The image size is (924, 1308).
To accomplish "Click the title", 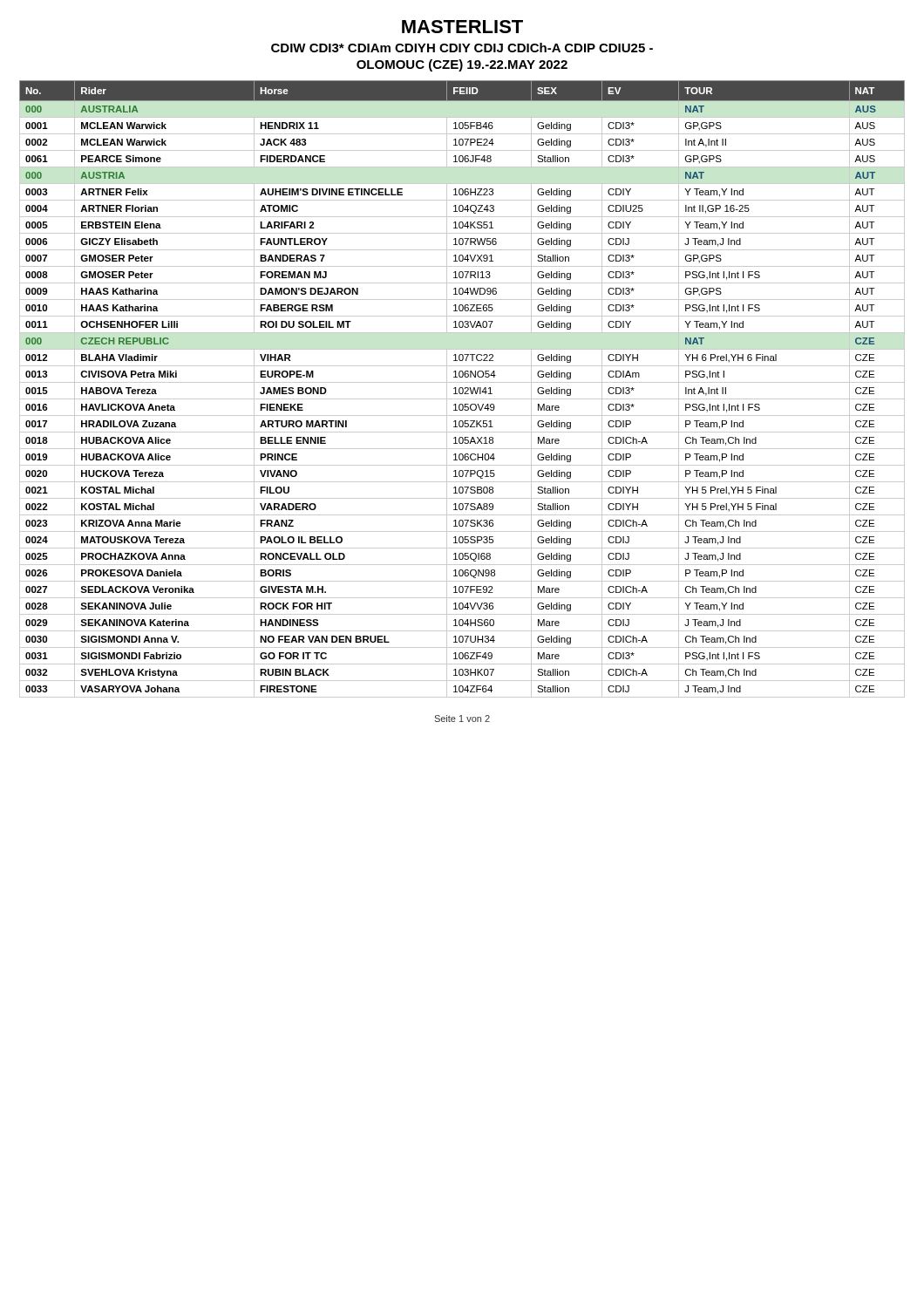I will 462,27.
